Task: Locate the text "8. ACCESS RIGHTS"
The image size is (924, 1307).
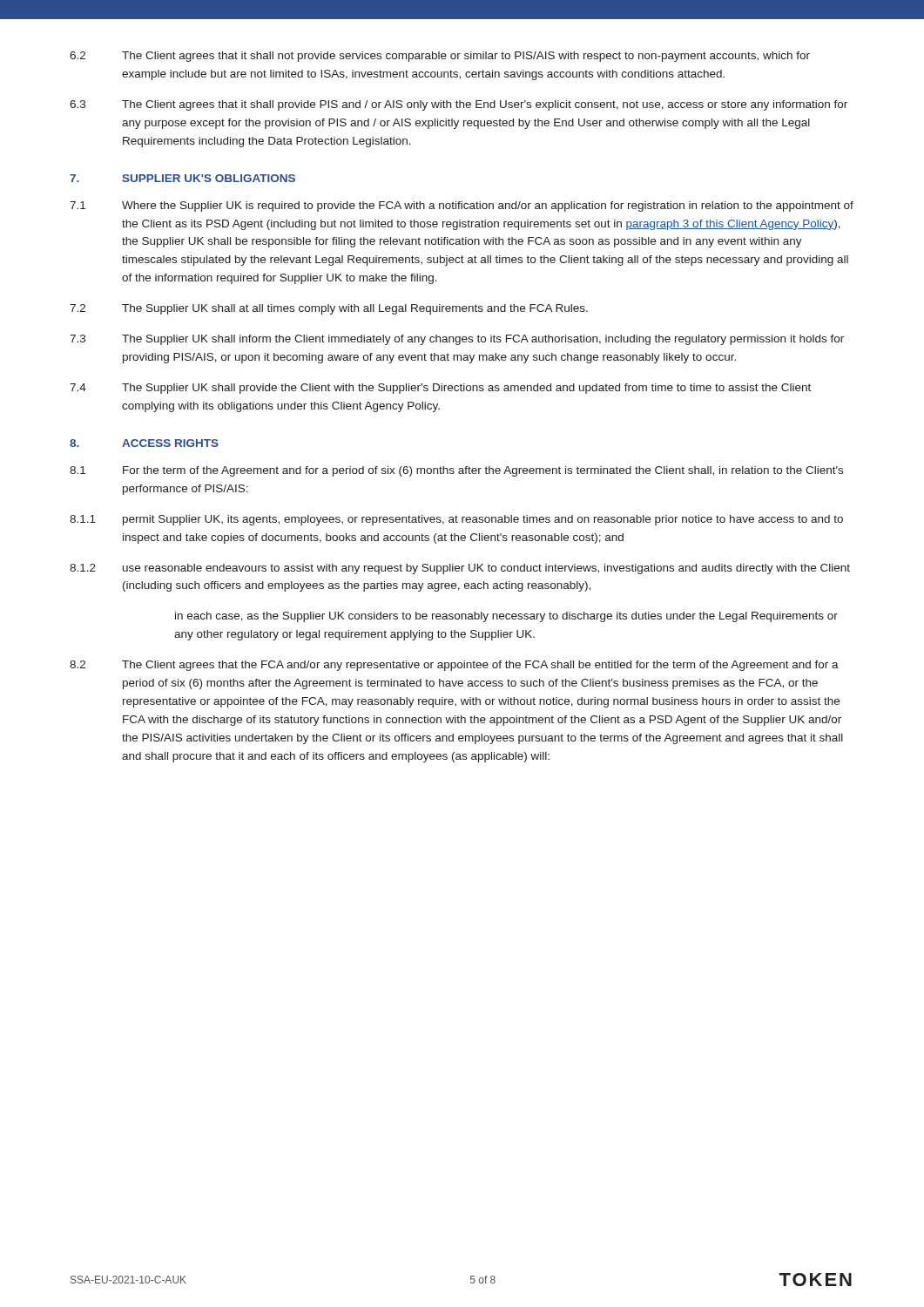Action: tap(144, 443)
